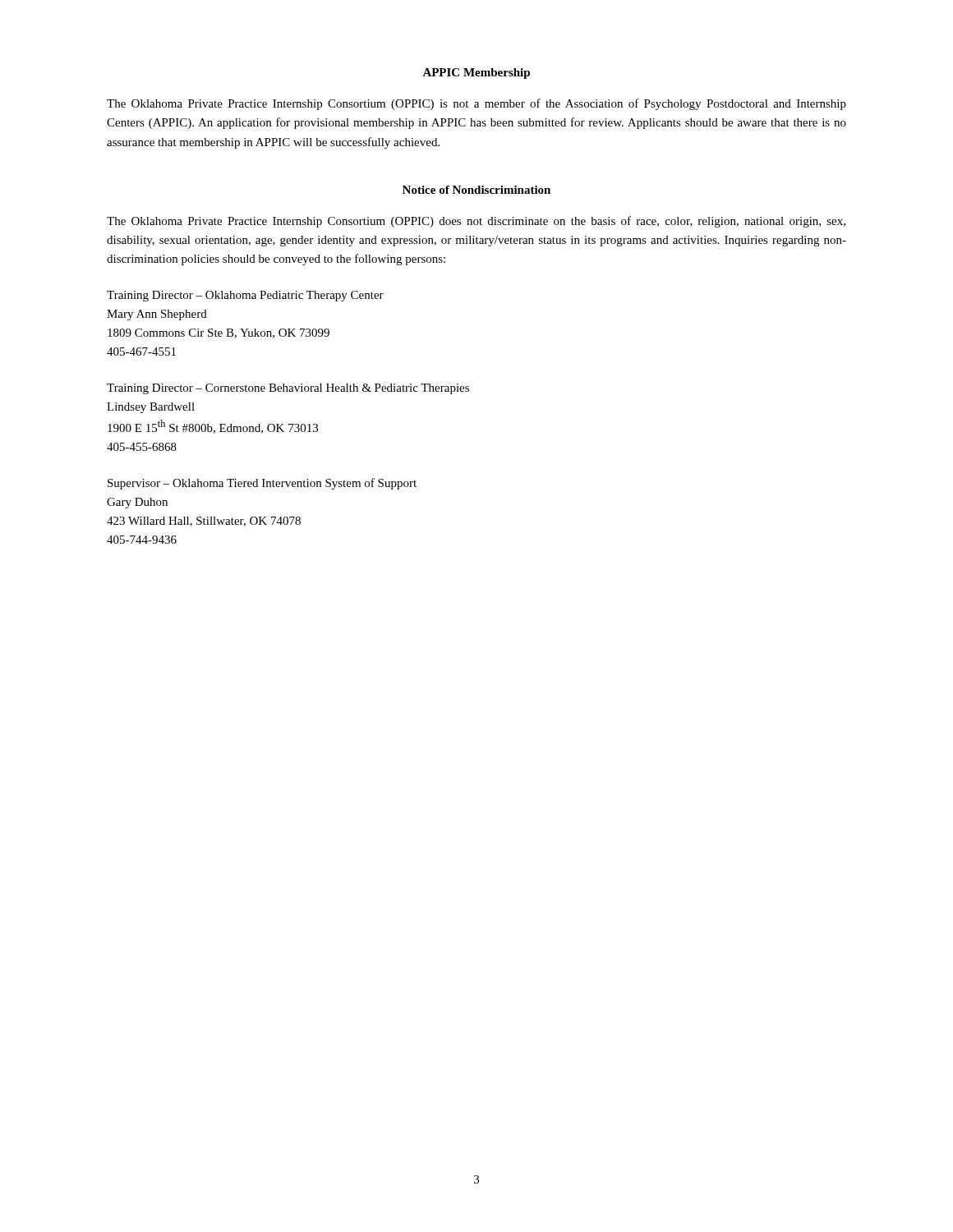Viewport: 953px width, 1232px height.
Task: Find the region starting "Supervisor – Oklahoma Tiered Intervention System of"
Action: tap(262, 511)
